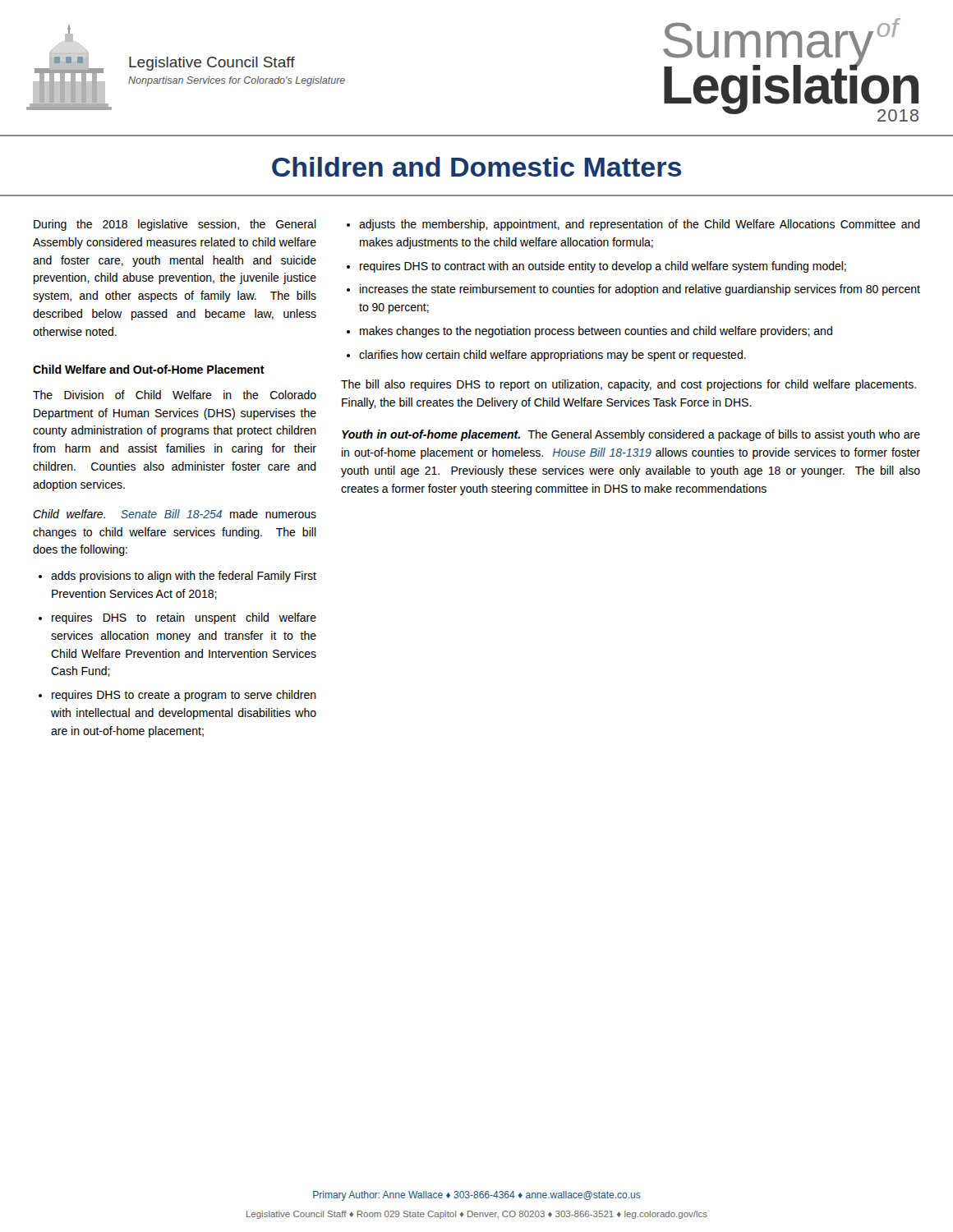Find the section header on this page that starts "Child Welfare and Out-of-Home"
The width and height of the screenshot is (953, 1232).
pyautogui.click(x=148, y=369)
